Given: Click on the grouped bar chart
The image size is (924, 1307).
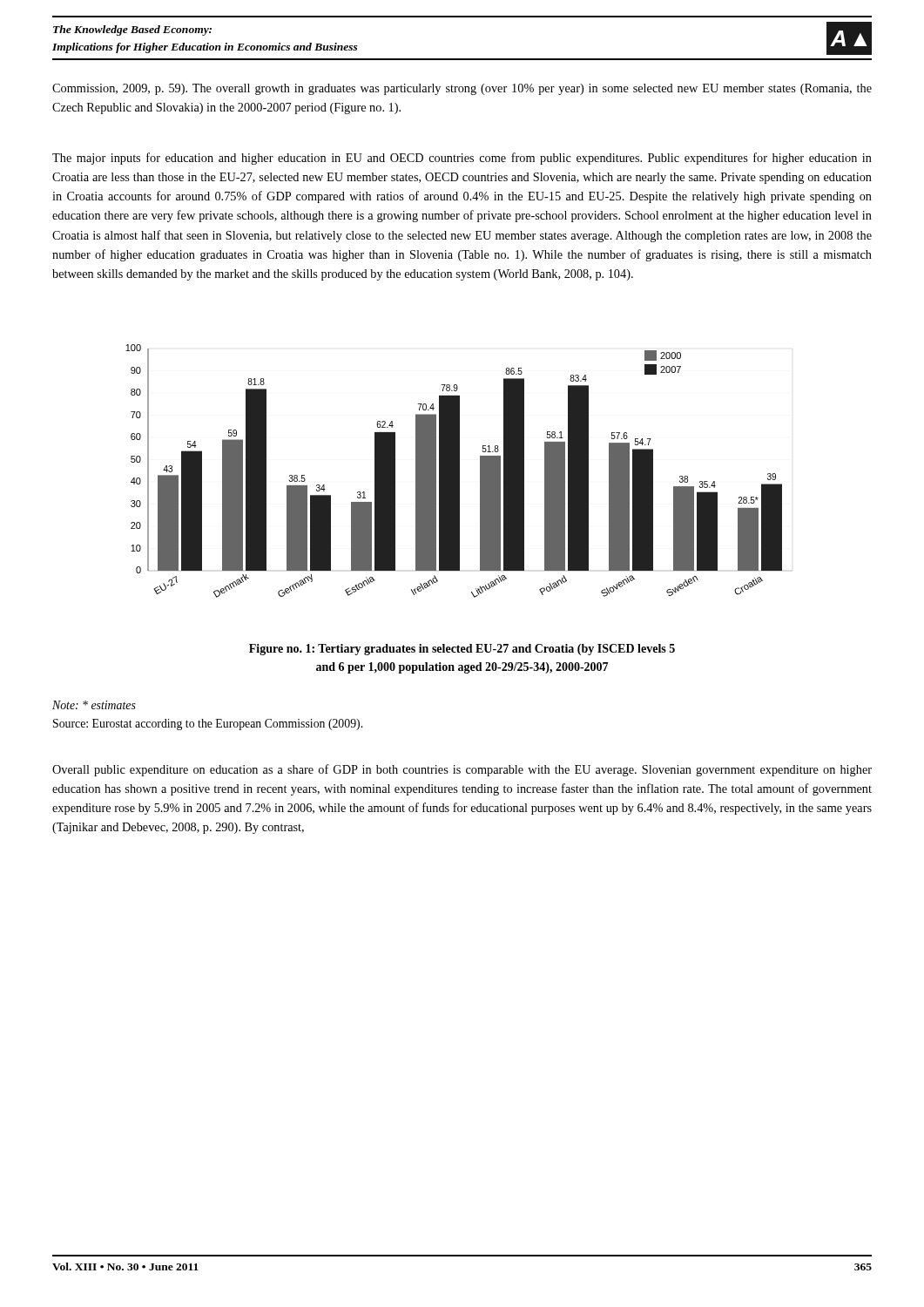Looking at the screenshot, I should click(x=462, y=484).
